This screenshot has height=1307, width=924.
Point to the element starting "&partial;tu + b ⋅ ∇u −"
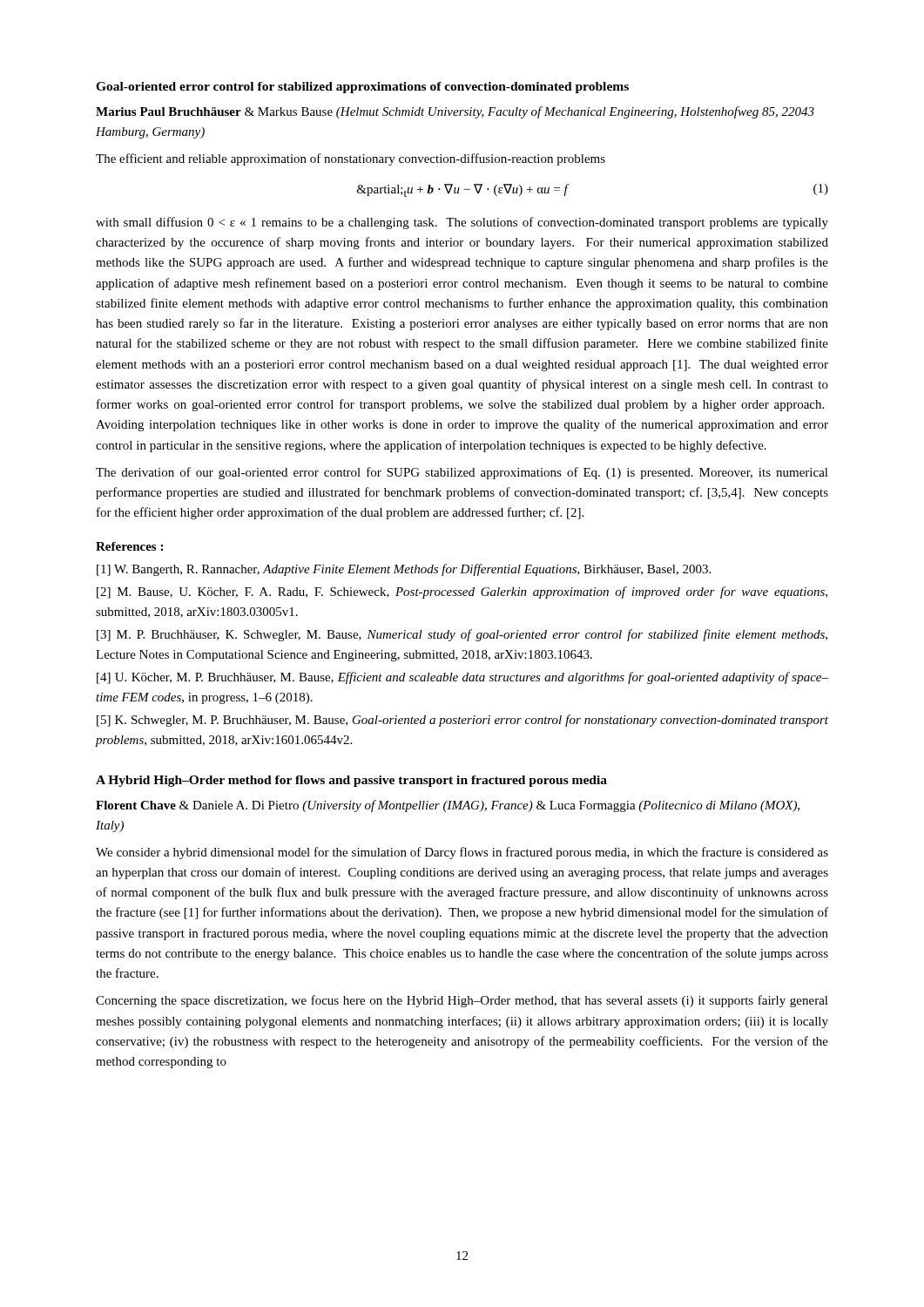pos(458,190)
